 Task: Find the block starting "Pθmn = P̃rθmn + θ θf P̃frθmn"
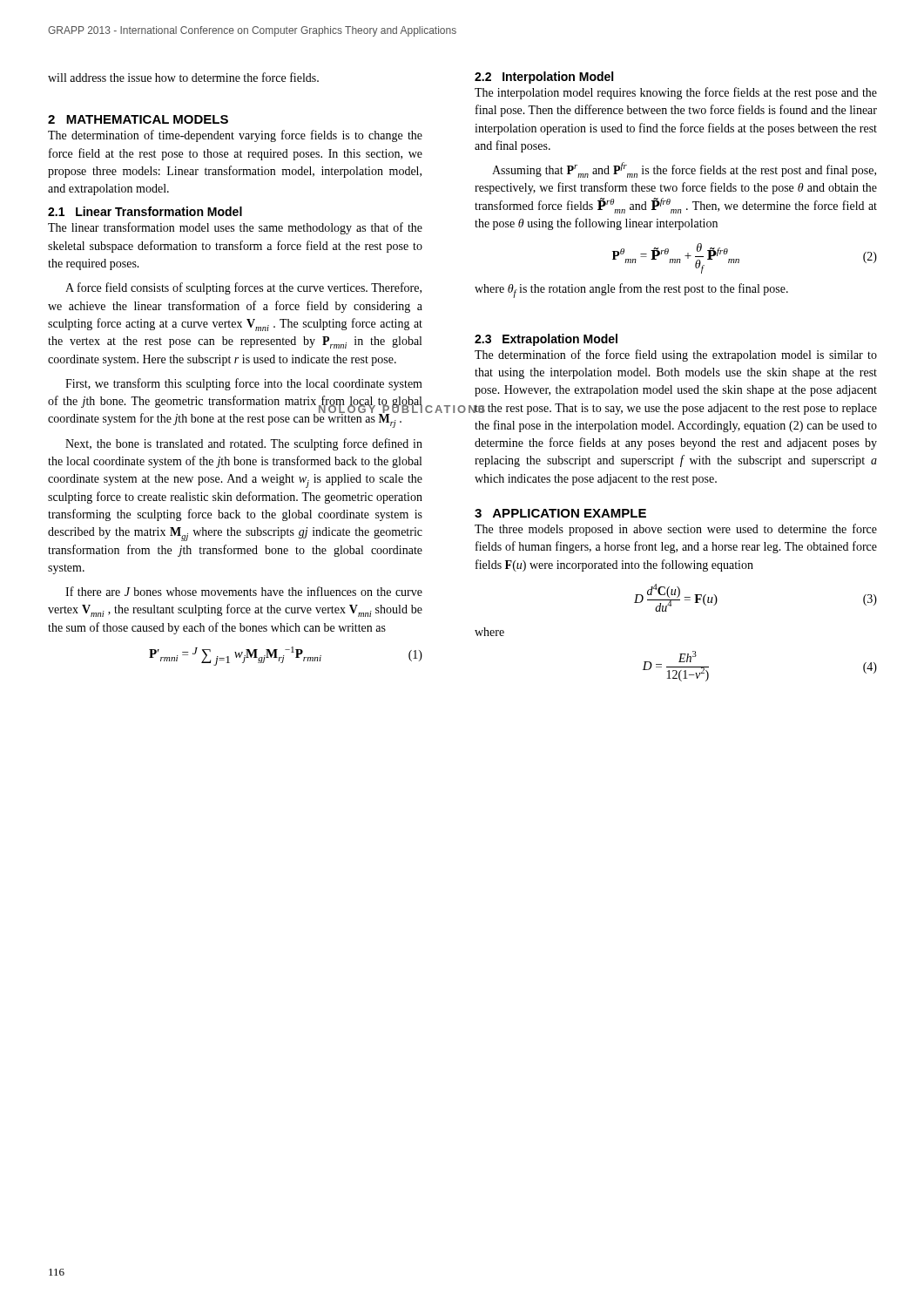coord(744,257)
